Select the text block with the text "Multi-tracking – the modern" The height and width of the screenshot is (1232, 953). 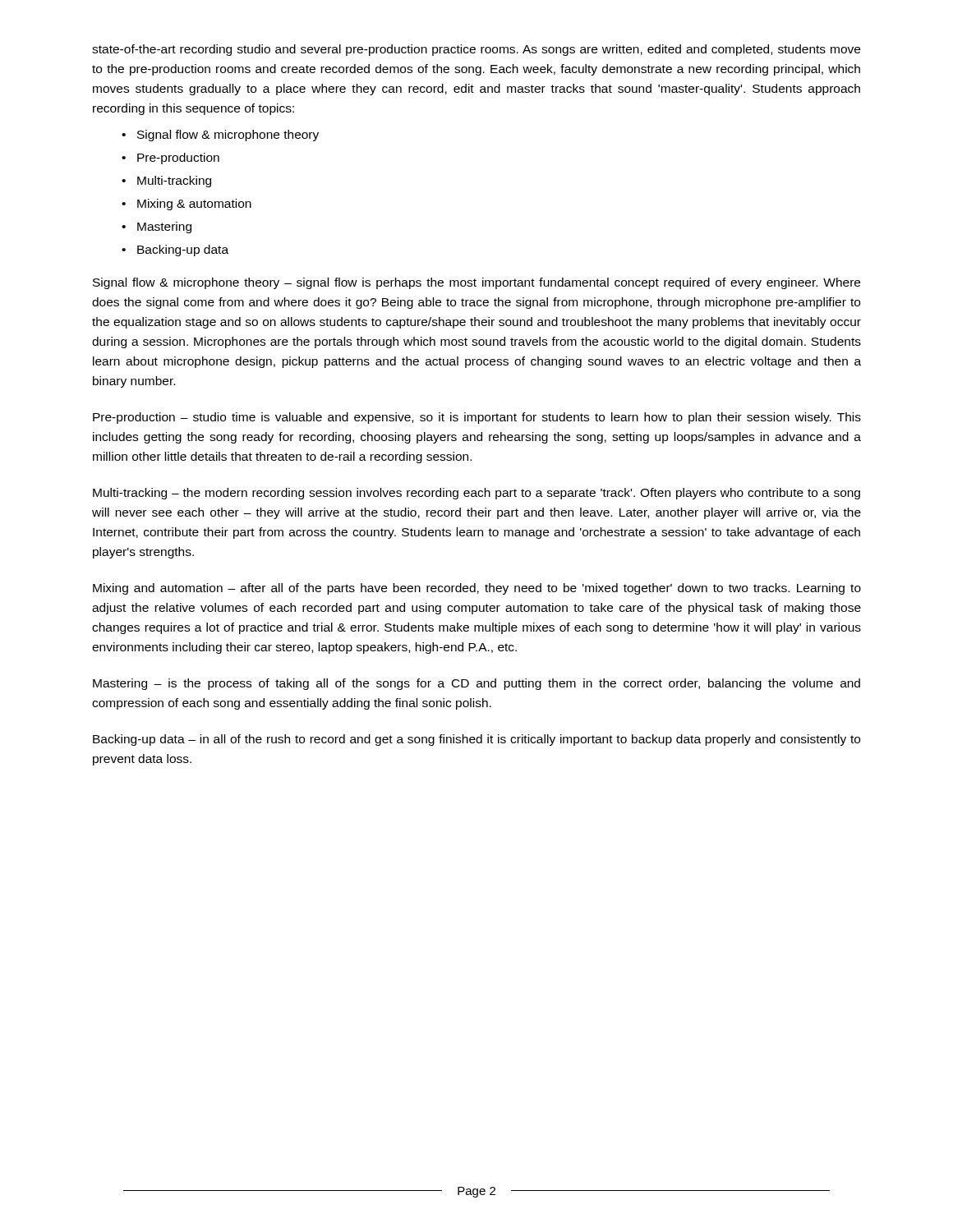(476, 522)
